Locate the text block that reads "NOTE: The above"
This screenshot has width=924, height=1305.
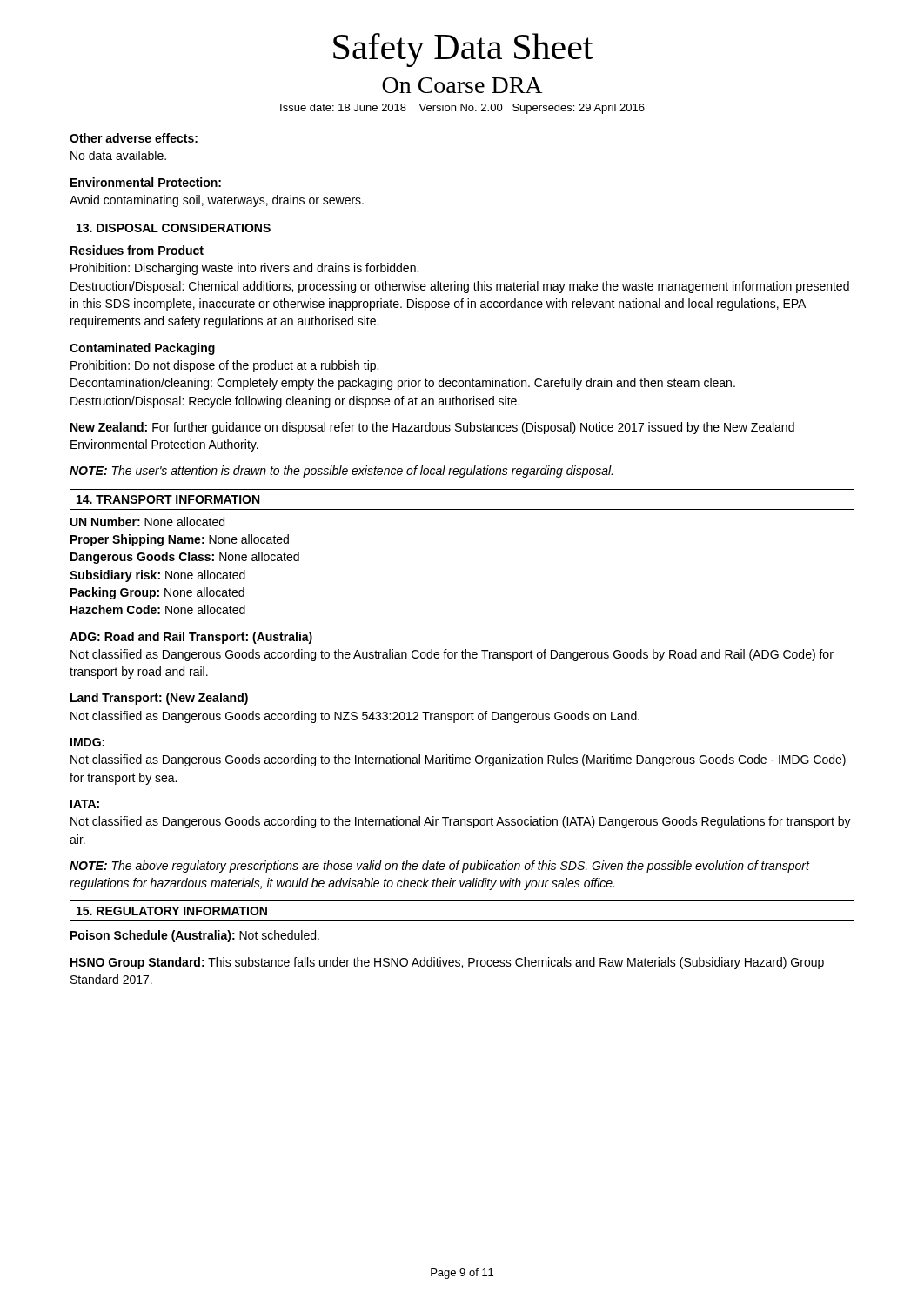click(x=462, y=874)
